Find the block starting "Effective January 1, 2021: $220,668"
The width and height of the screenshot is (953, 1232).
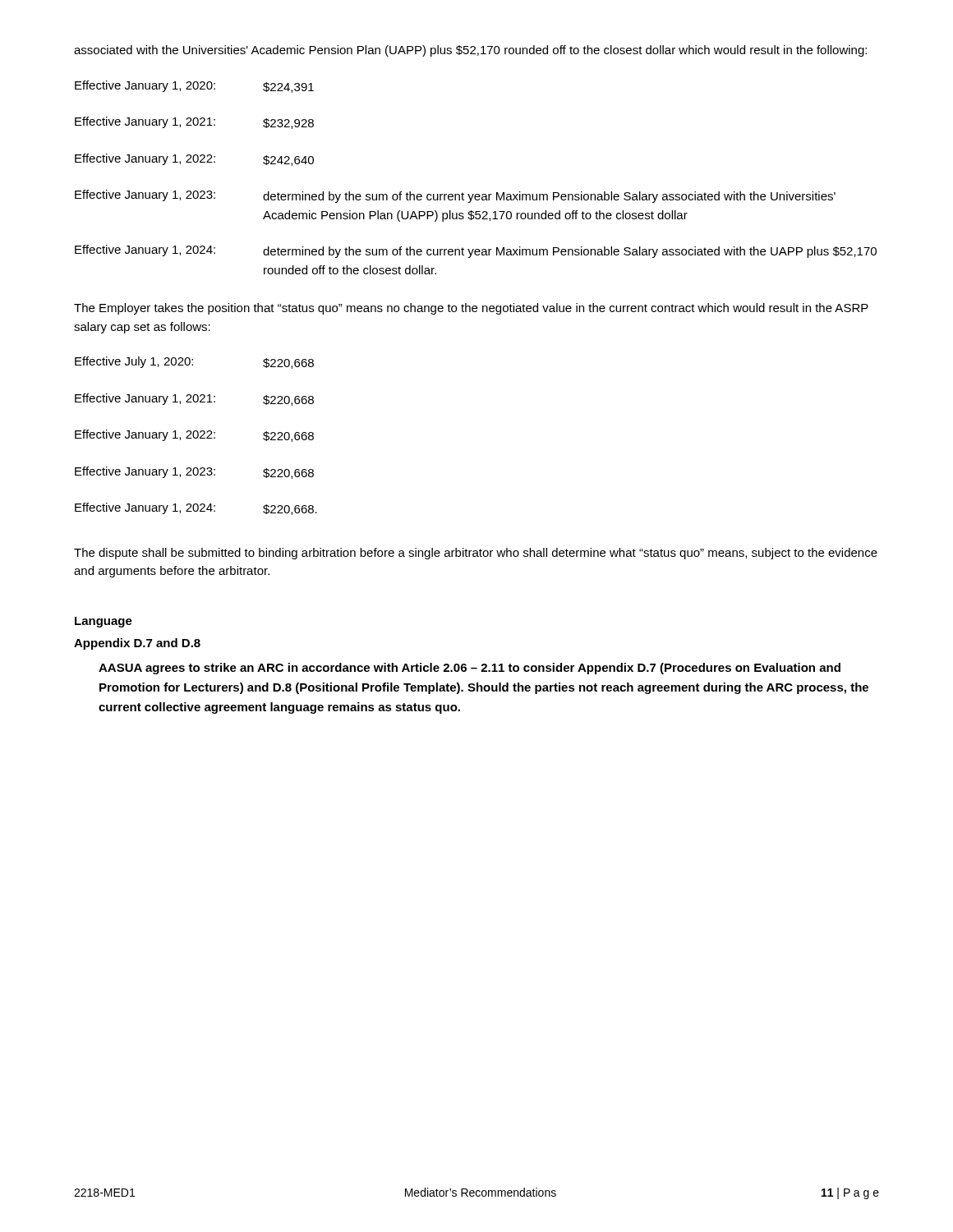194,400
